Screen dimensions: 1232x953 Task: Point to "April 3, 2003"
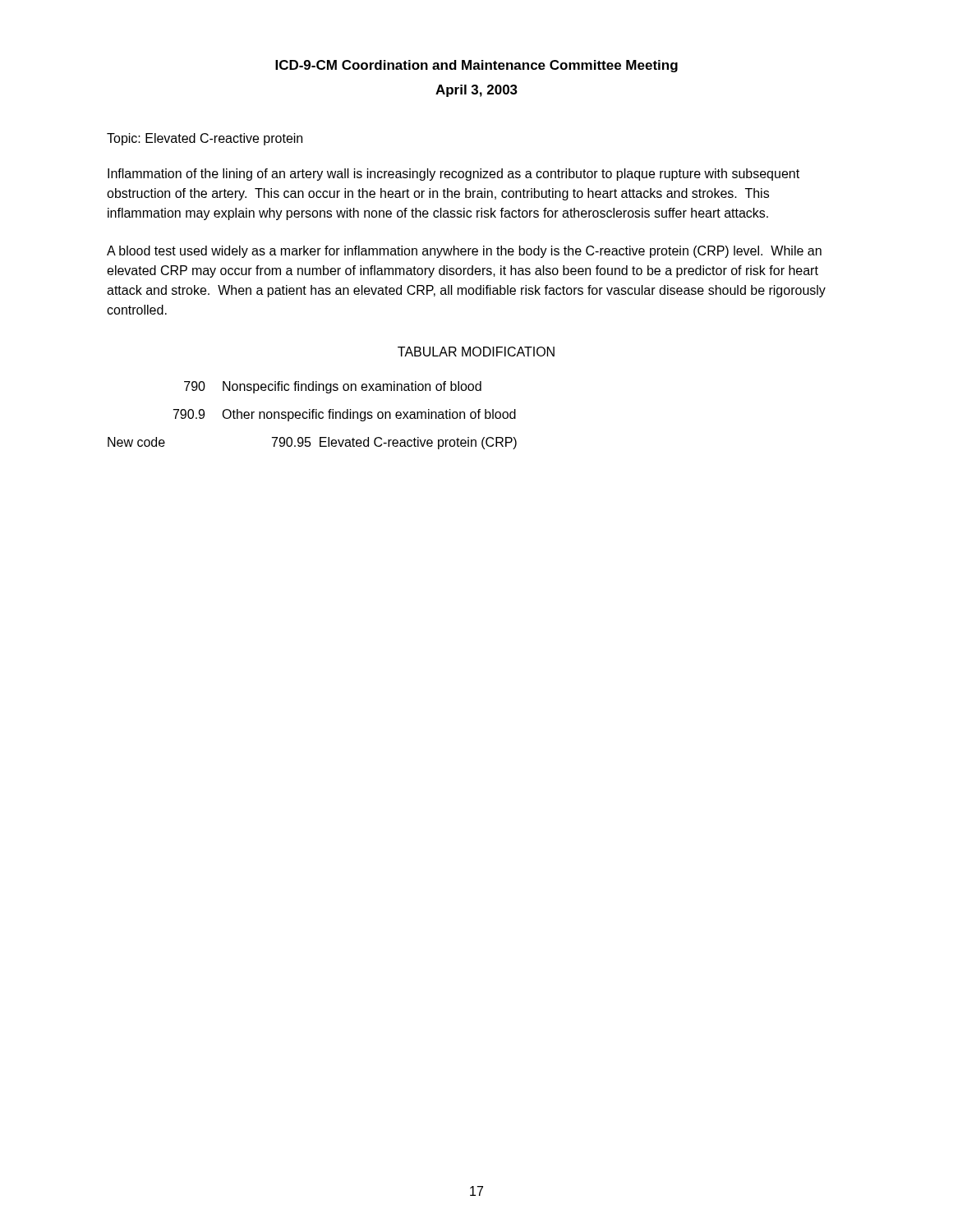coord(476,90)
